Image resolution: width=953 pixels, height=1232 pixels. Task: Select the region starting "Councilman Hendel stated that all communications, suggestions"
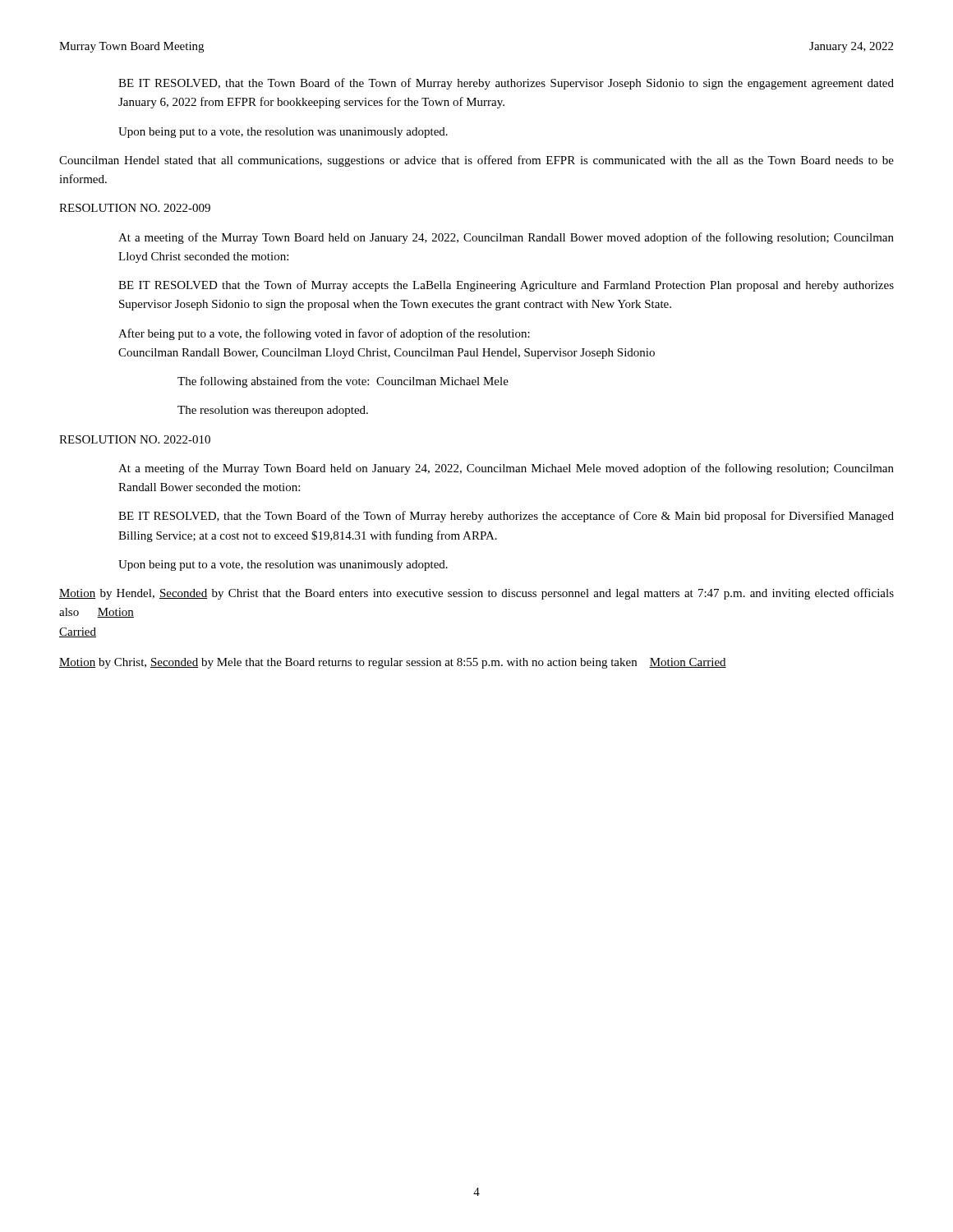476,170
